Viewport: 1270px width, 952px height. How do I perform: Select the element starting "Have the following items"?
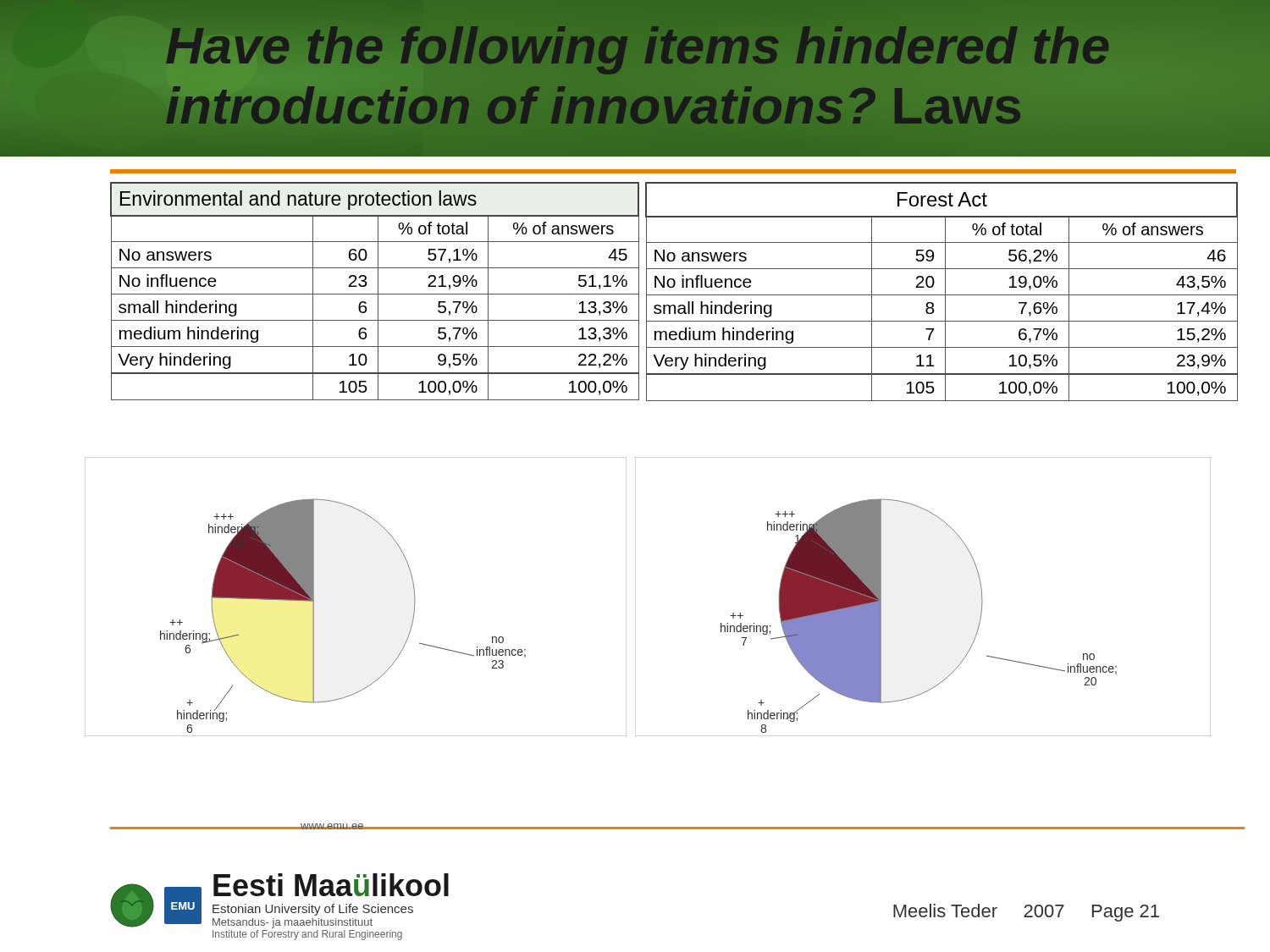pyautogui.click(x=703, y=76)
